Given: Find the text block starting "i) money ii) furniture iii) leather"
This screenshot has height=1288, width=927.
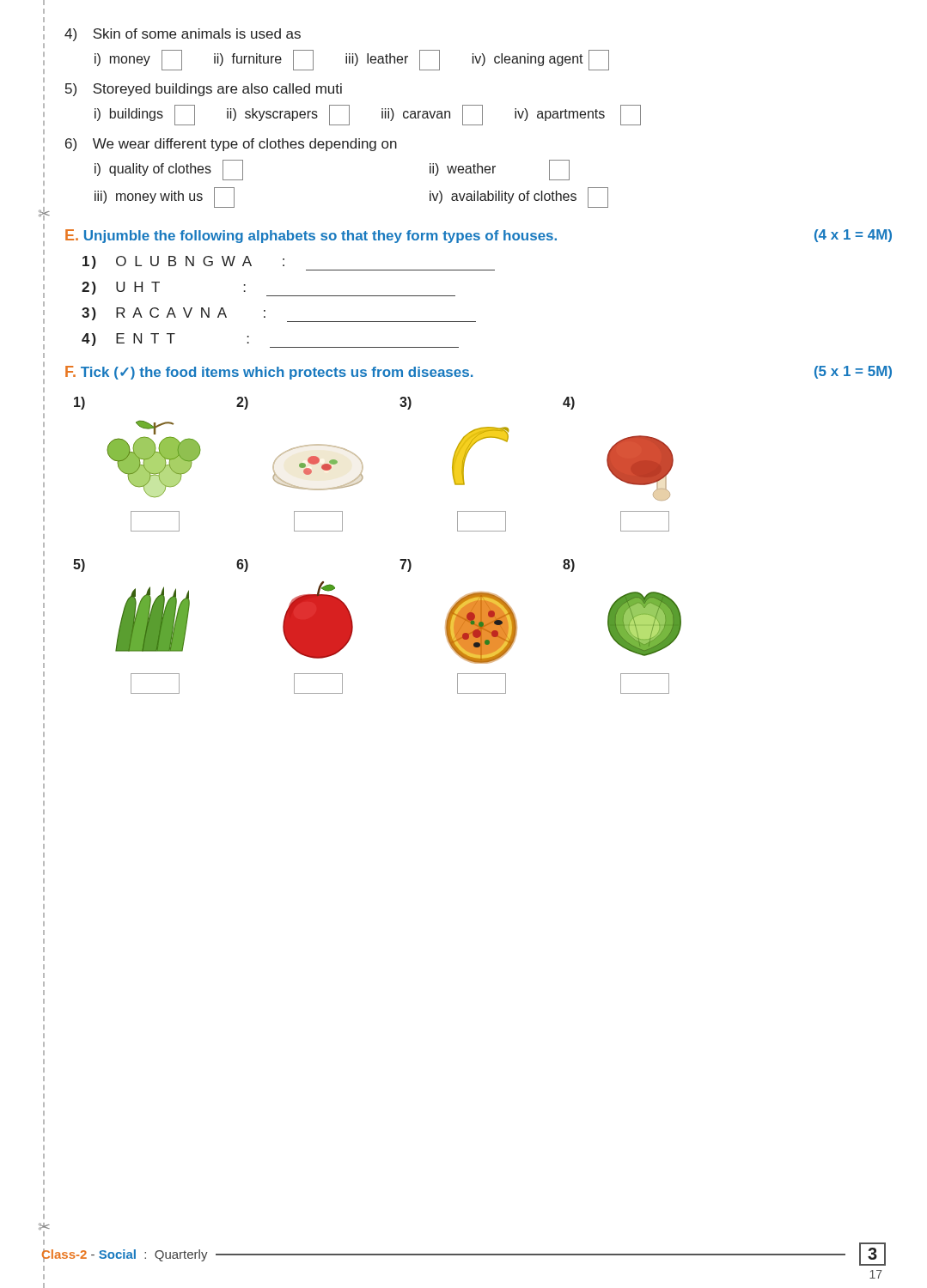Looking at the screenshot, I should (351, 60).
